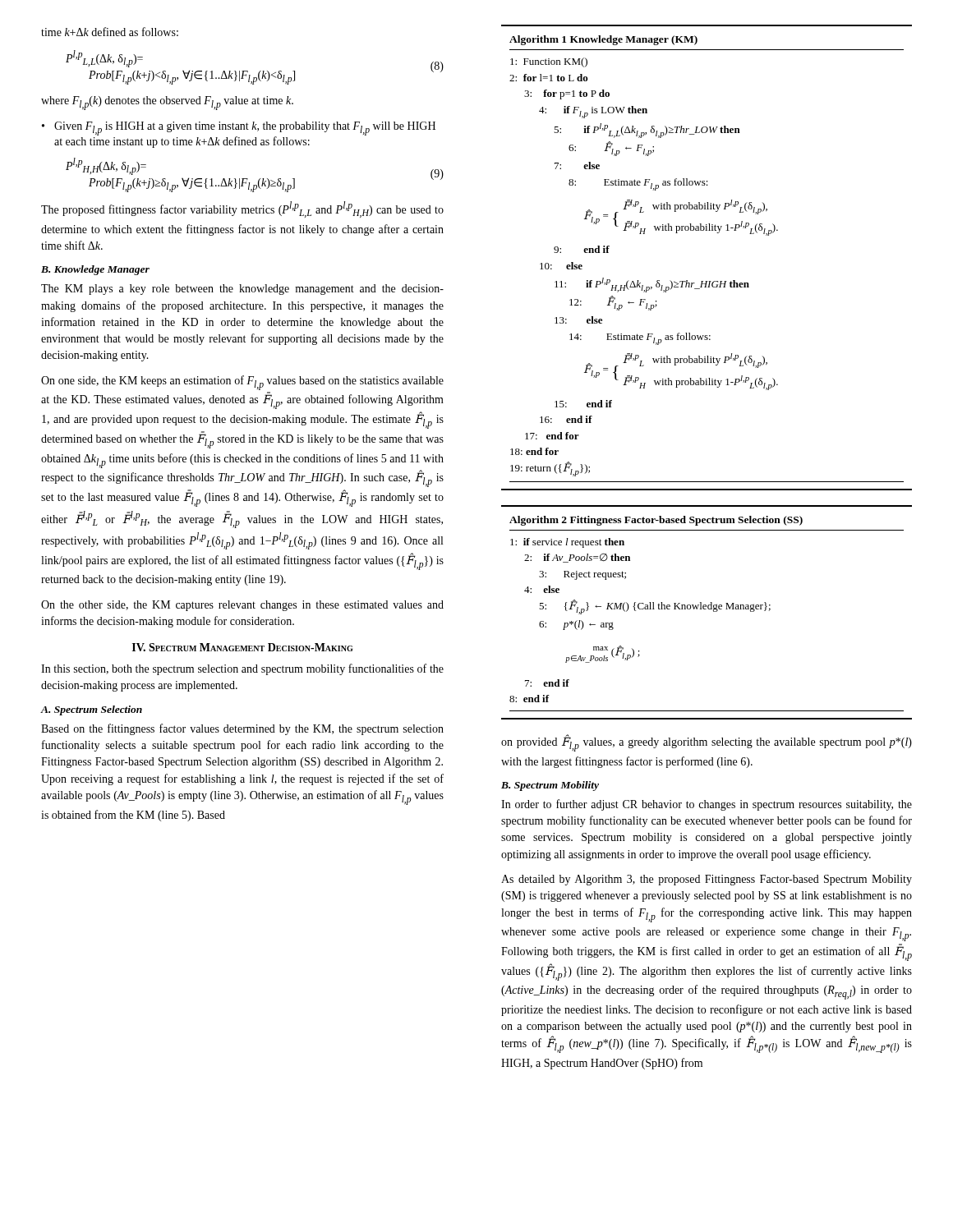Select the block starting "Pl,pH,H(Δk, δl,p)= Prob[Fl,p(k+j)≥δl,p,"
The image size is (953, 1232).
coord(255,174)
